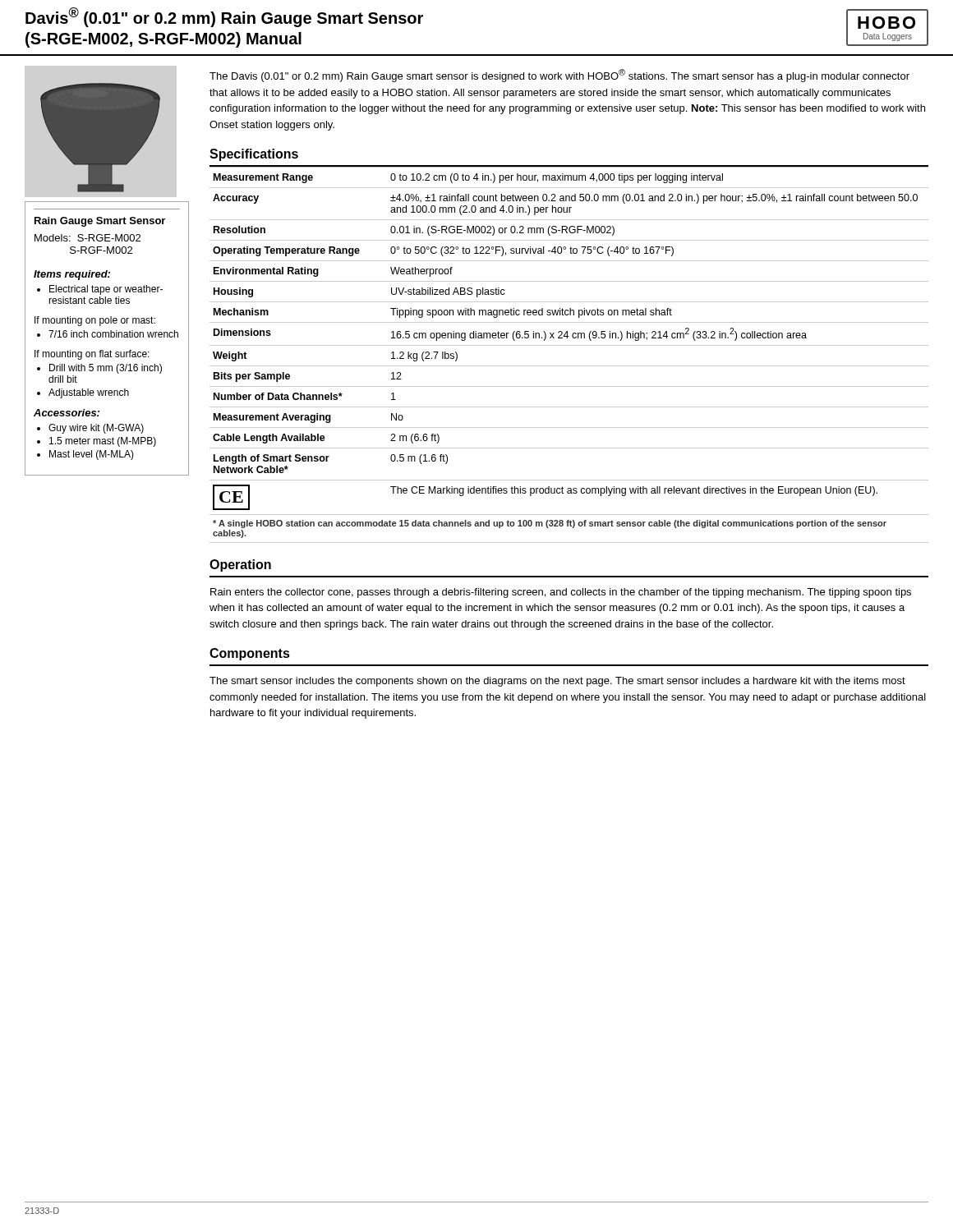953x1232 pixels.
Task: Locate the table
Action: pyautogui.click(x=569, y=355)
